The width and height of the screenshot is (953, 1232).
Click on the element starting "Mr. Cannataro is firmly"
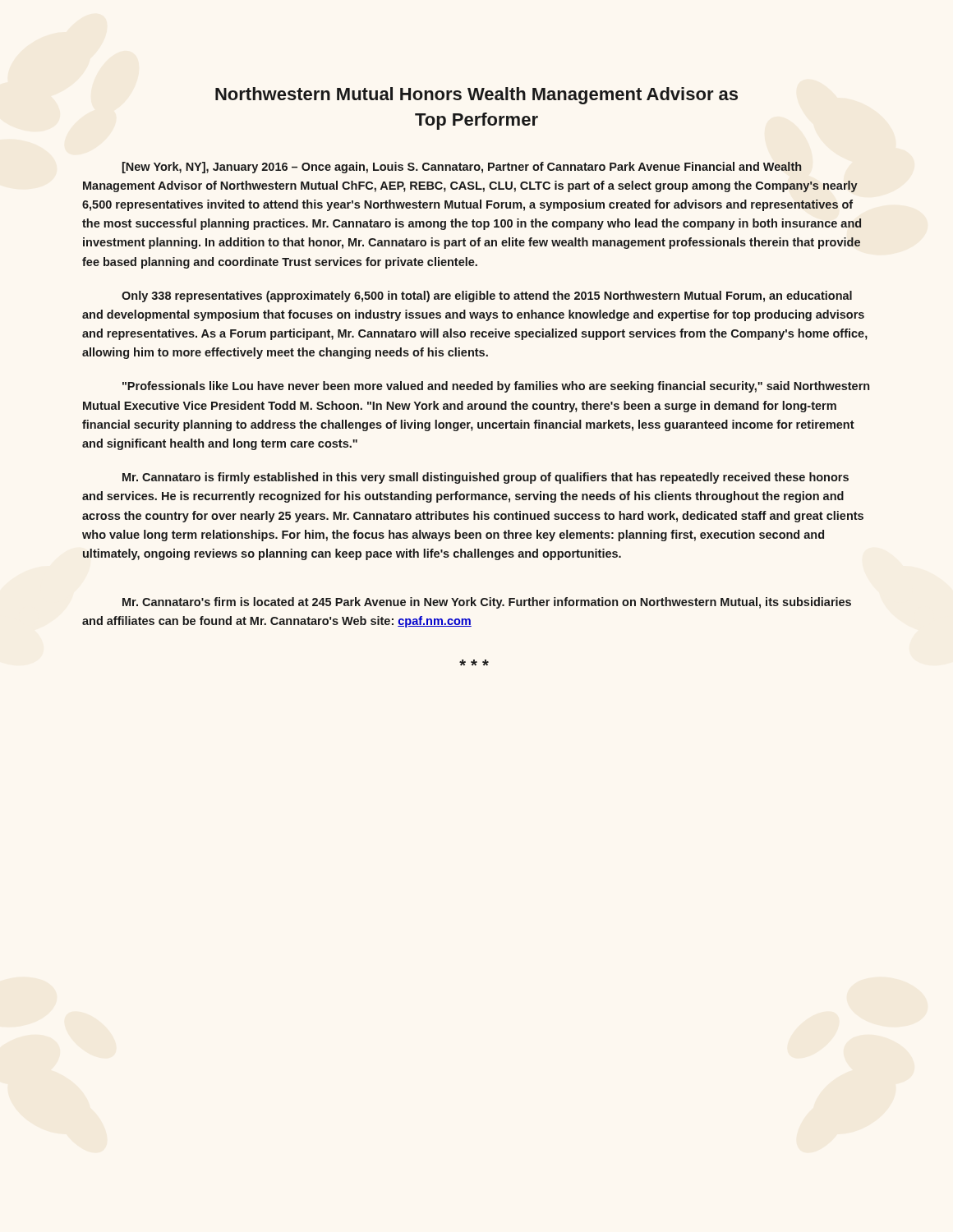[473, 514]
